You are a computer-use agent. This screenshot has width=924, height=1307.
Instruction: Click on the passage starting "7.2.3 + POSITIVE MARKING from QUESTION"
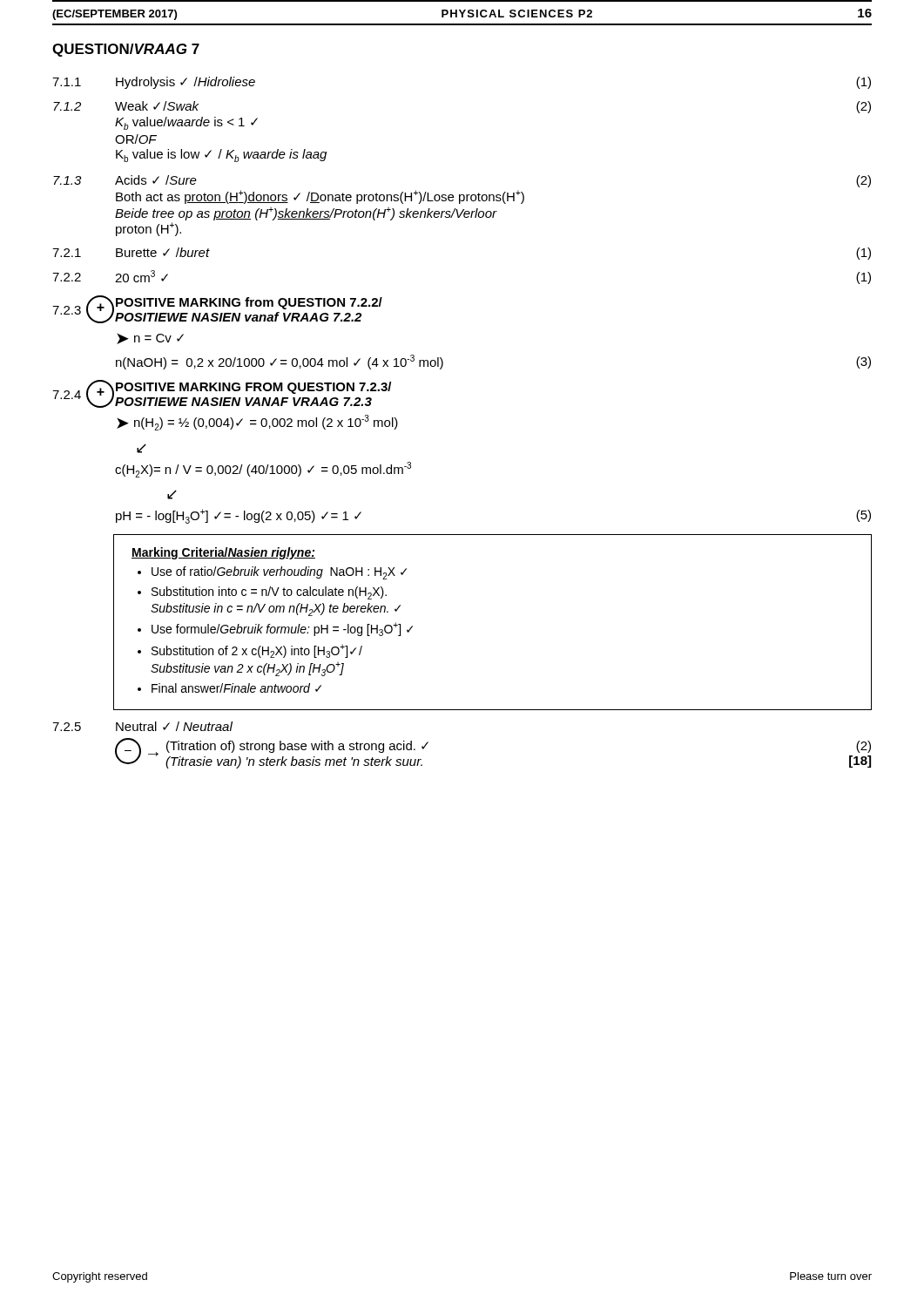click(217, 309)
